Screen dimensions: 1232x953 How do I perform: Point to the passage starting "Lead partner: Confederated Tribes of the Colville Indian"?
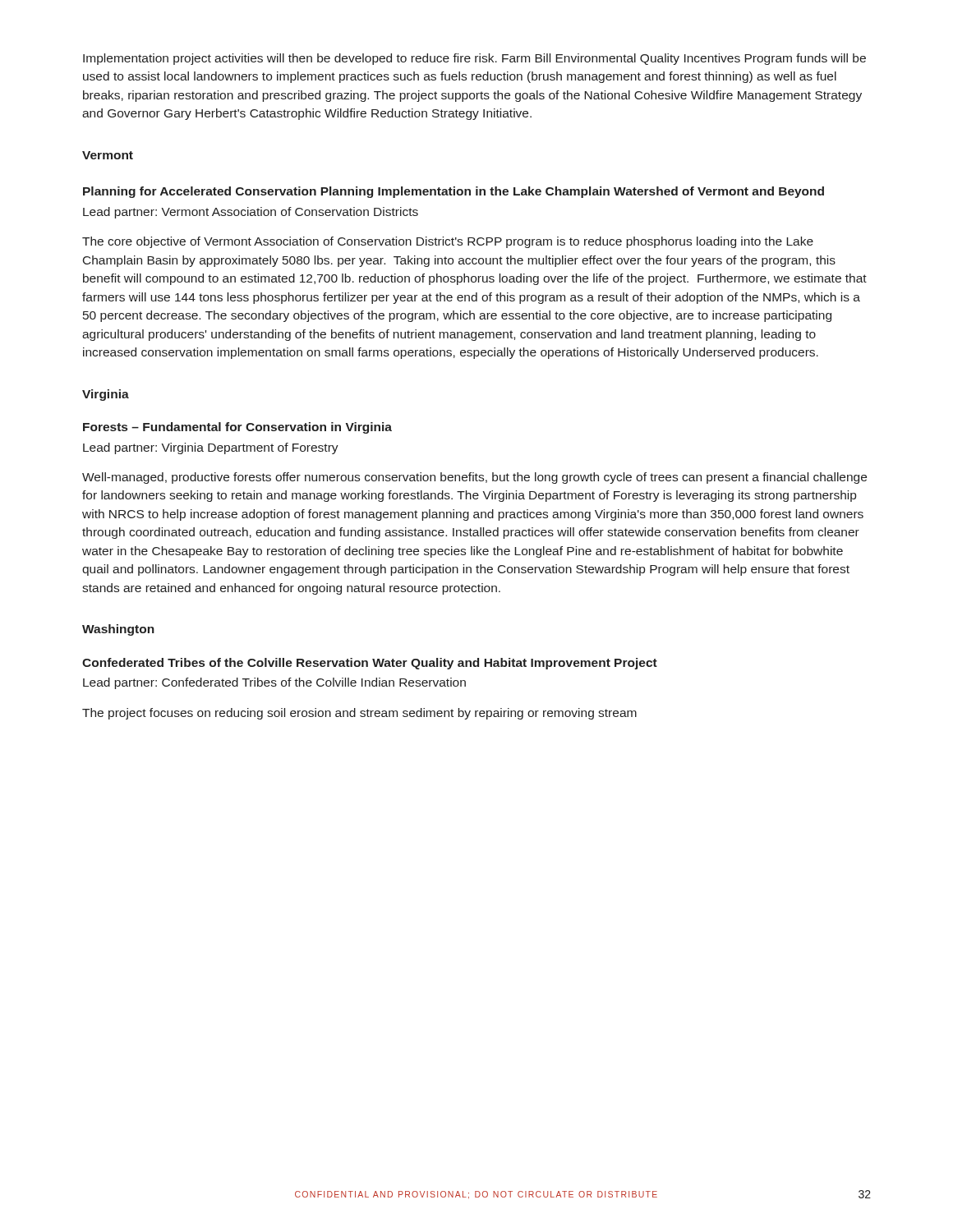[x=274, y=682]
